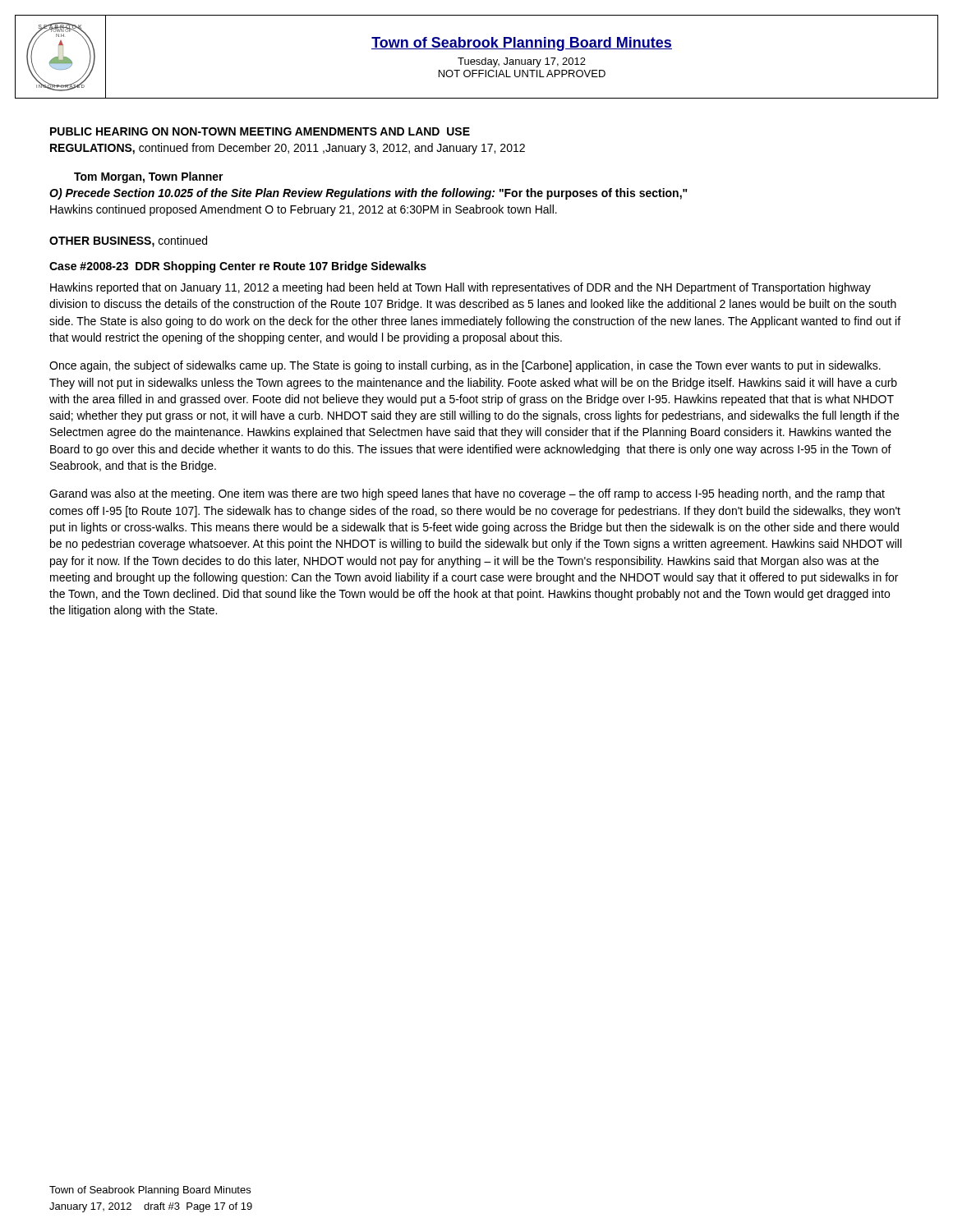Select the text block containing "Garand was also"
Image resolution: width=953 pixels, height=1232 pixels.
click(476, 552)
